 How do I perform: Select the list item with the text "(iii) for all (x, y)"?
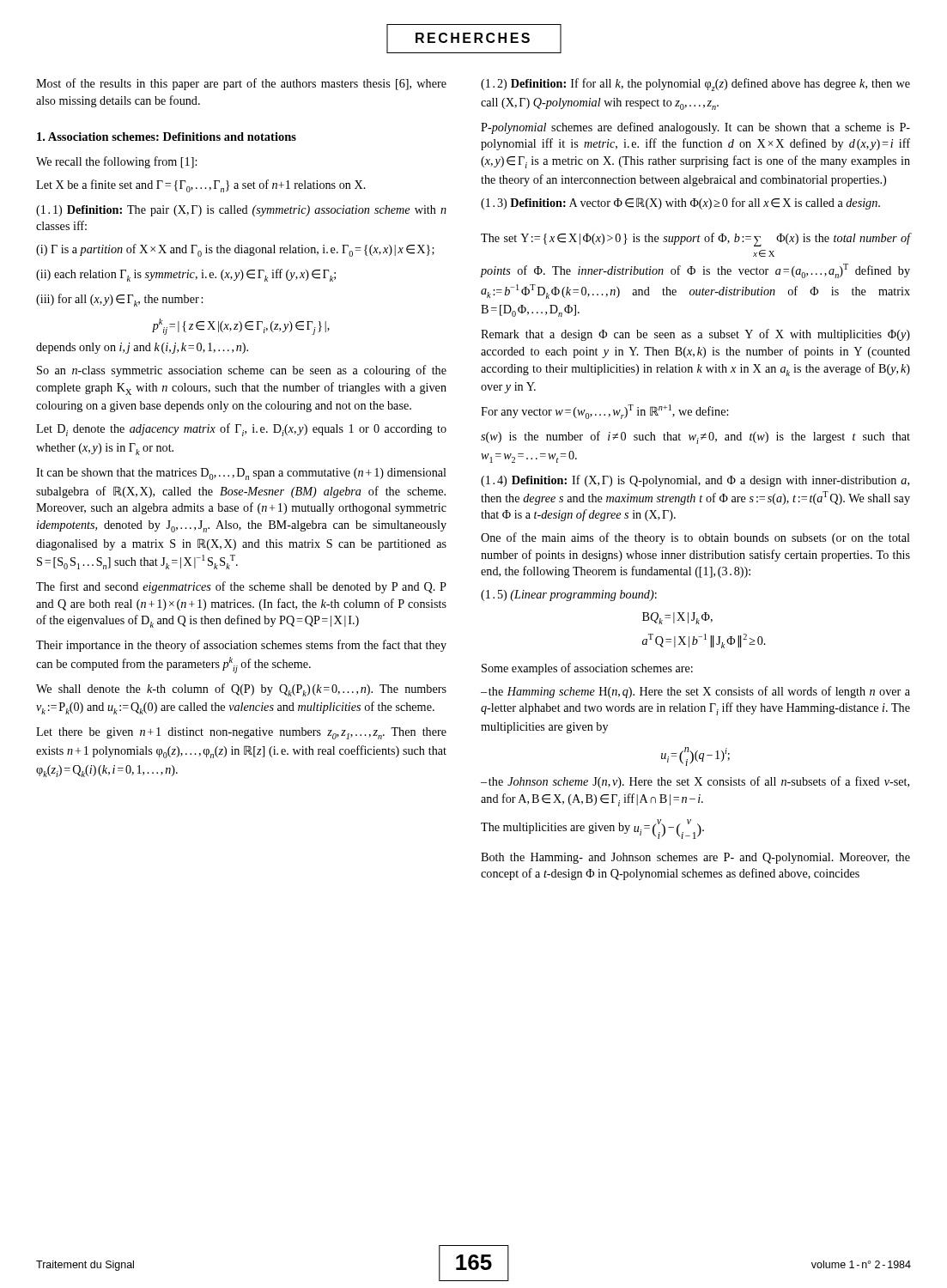point(241,324)
